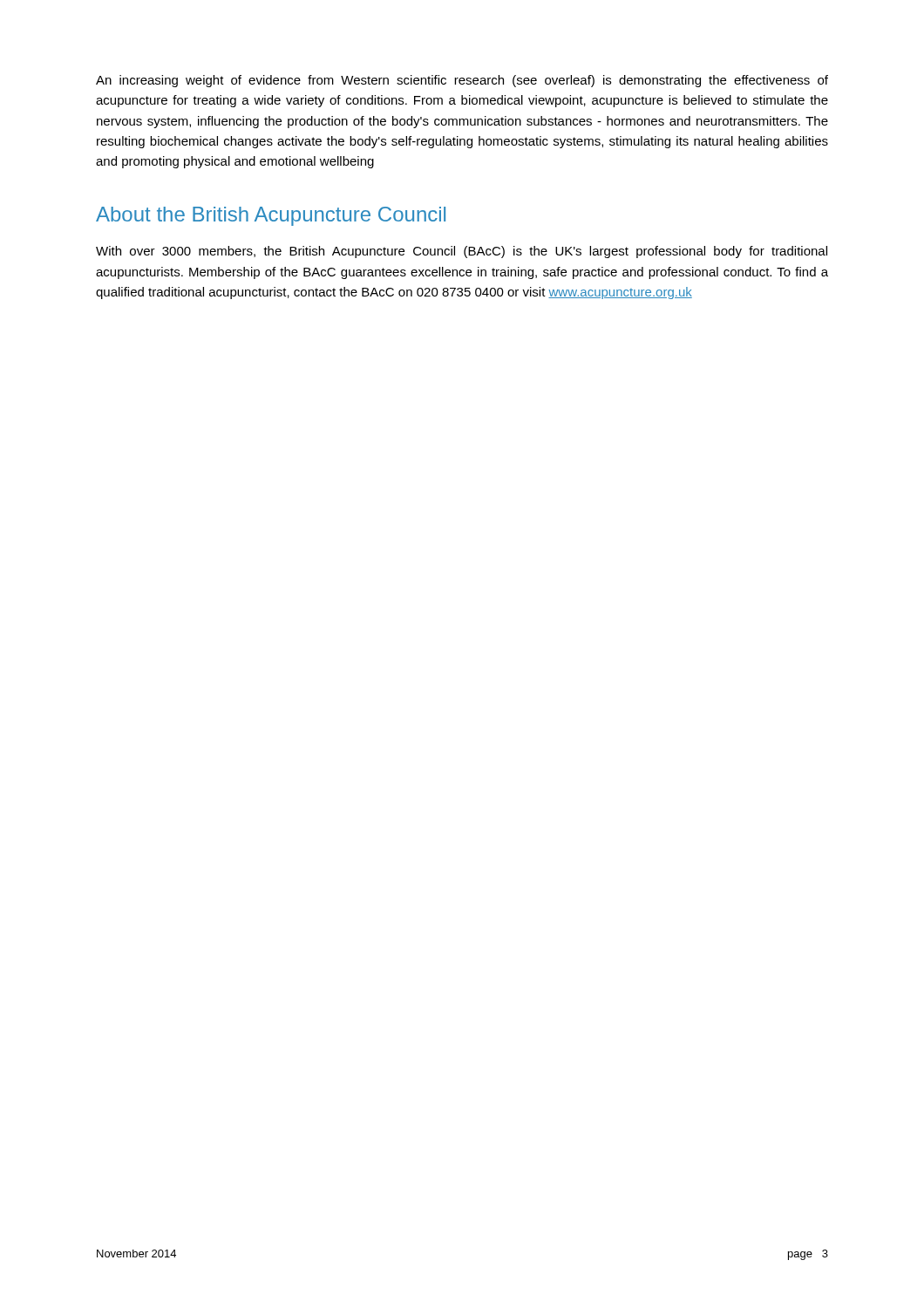The image size is (924, 1308).
Task: Locate the text block with the text "An increasing weight of evidence"
Action: click(462, 120)
